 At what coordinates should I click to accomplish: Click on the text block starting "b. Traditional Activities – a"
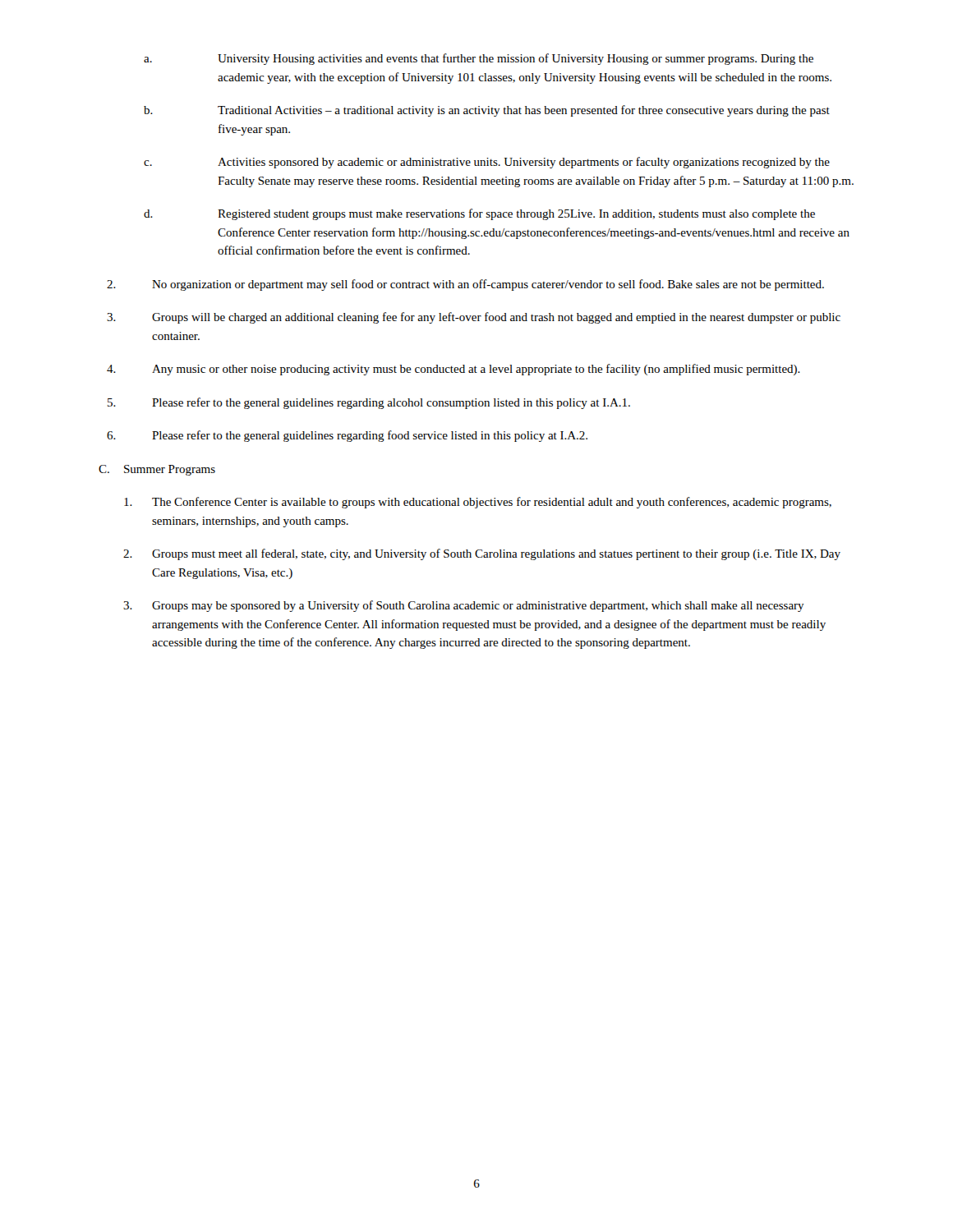[x=476, y=120]
